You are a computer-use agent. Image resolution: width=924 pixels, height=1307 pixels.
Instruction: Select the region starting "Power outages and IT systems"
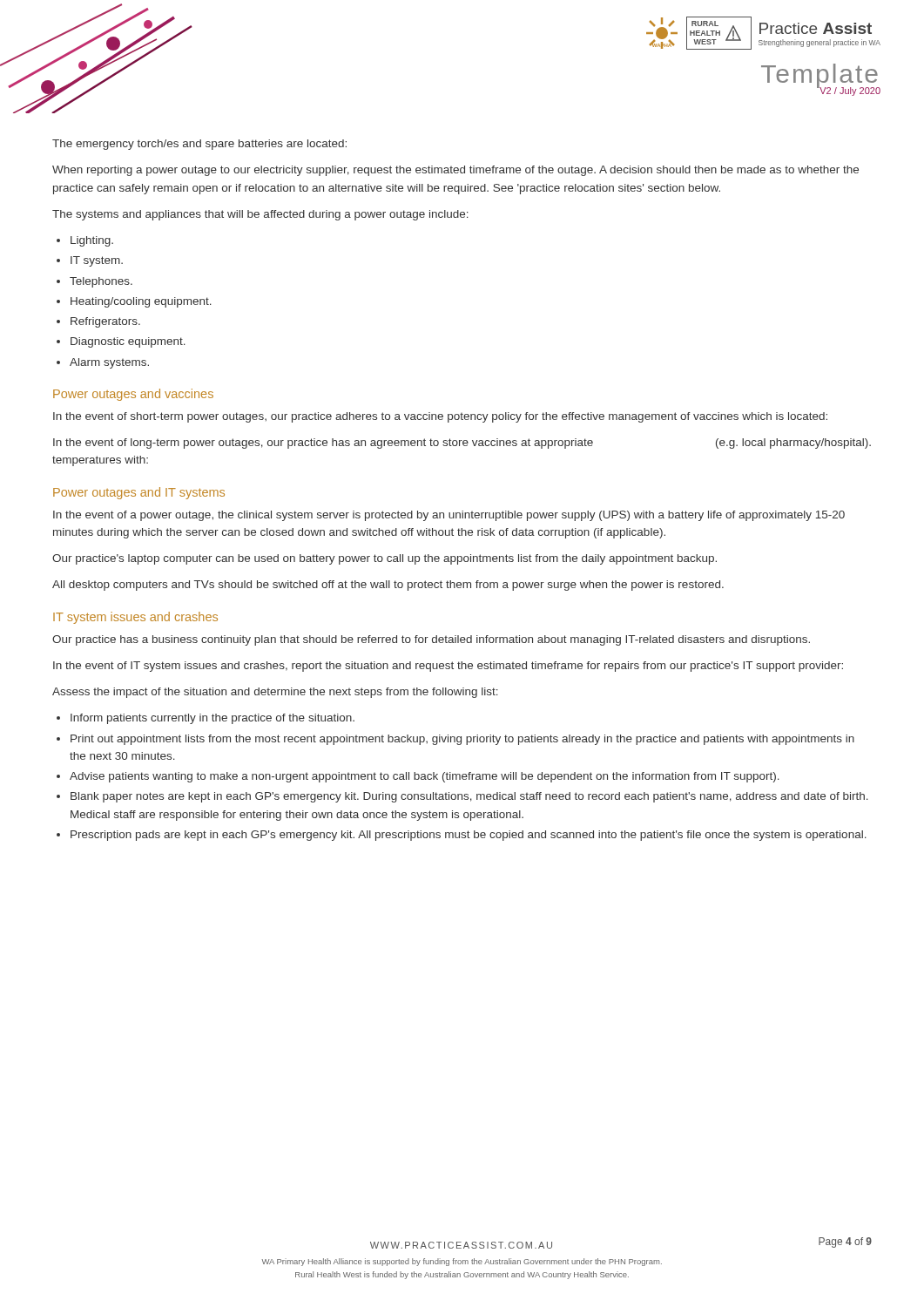(x=139, y=493)
